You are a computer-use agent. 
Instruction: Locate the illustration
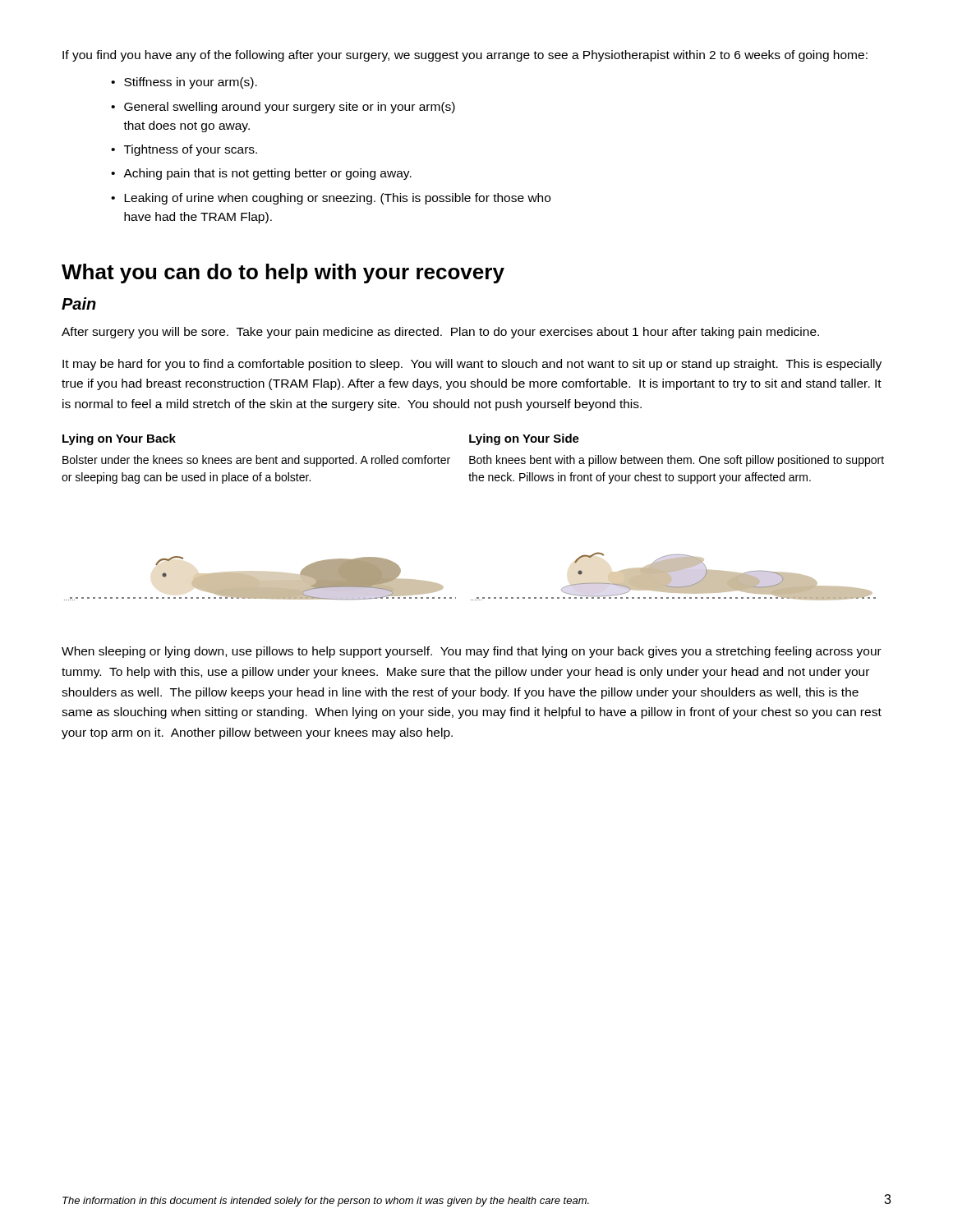476,527
